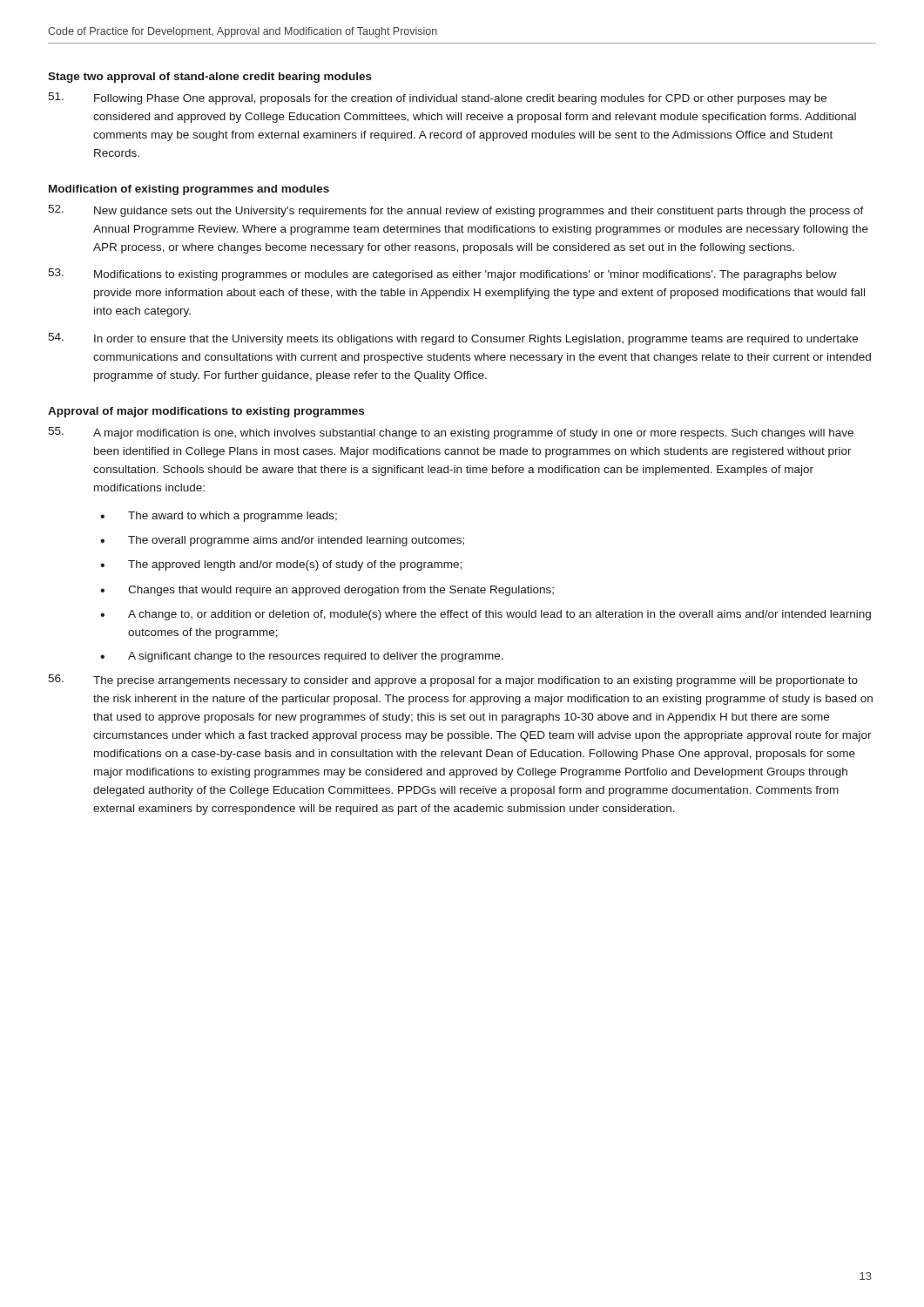Find the block on this page that starts "Following Phase One"
This screenshot has width=924, height=1307.
tap(462, 126)
